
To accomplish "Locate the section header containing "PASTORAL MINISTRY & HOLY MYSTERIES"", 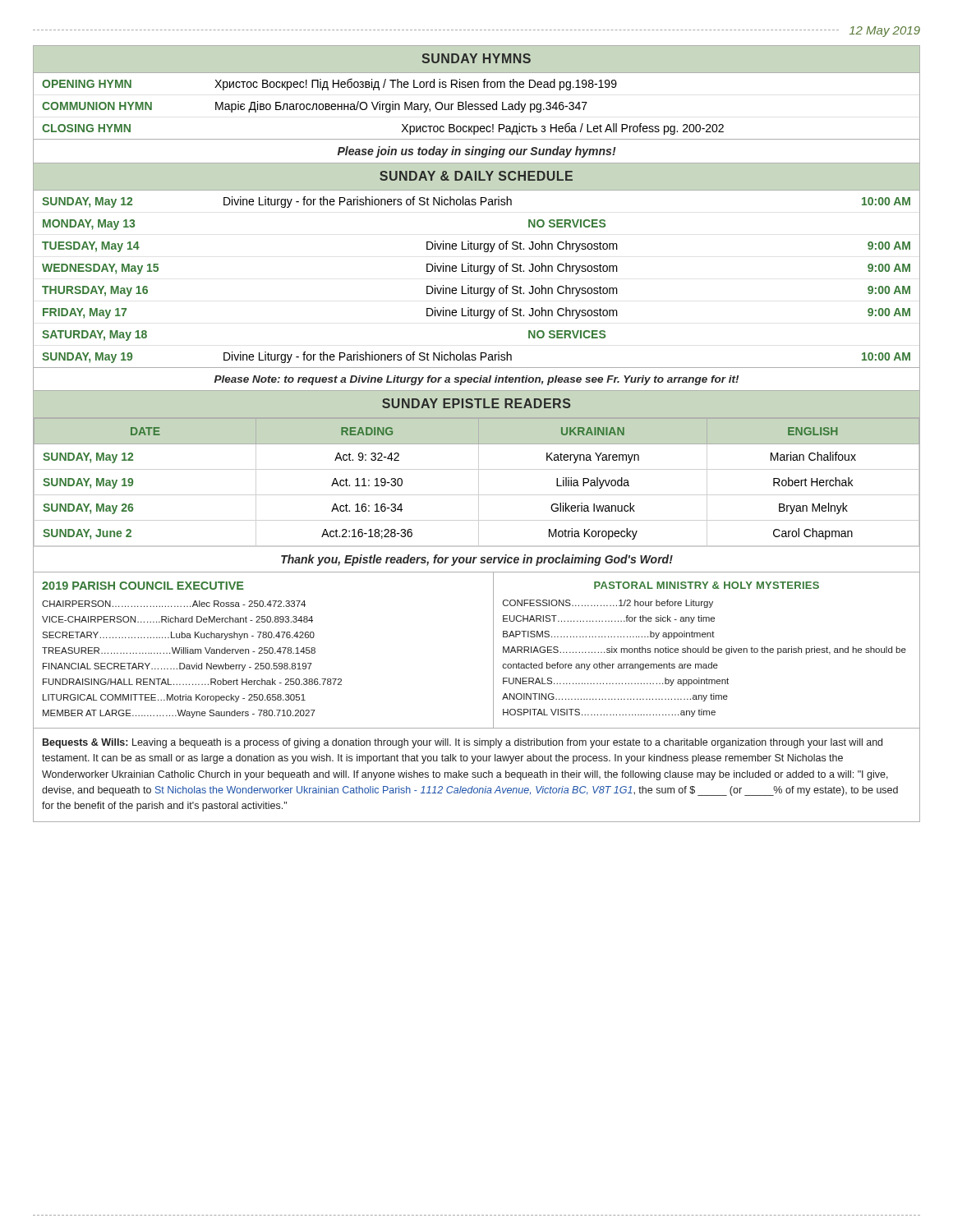I will coord(707,585).
